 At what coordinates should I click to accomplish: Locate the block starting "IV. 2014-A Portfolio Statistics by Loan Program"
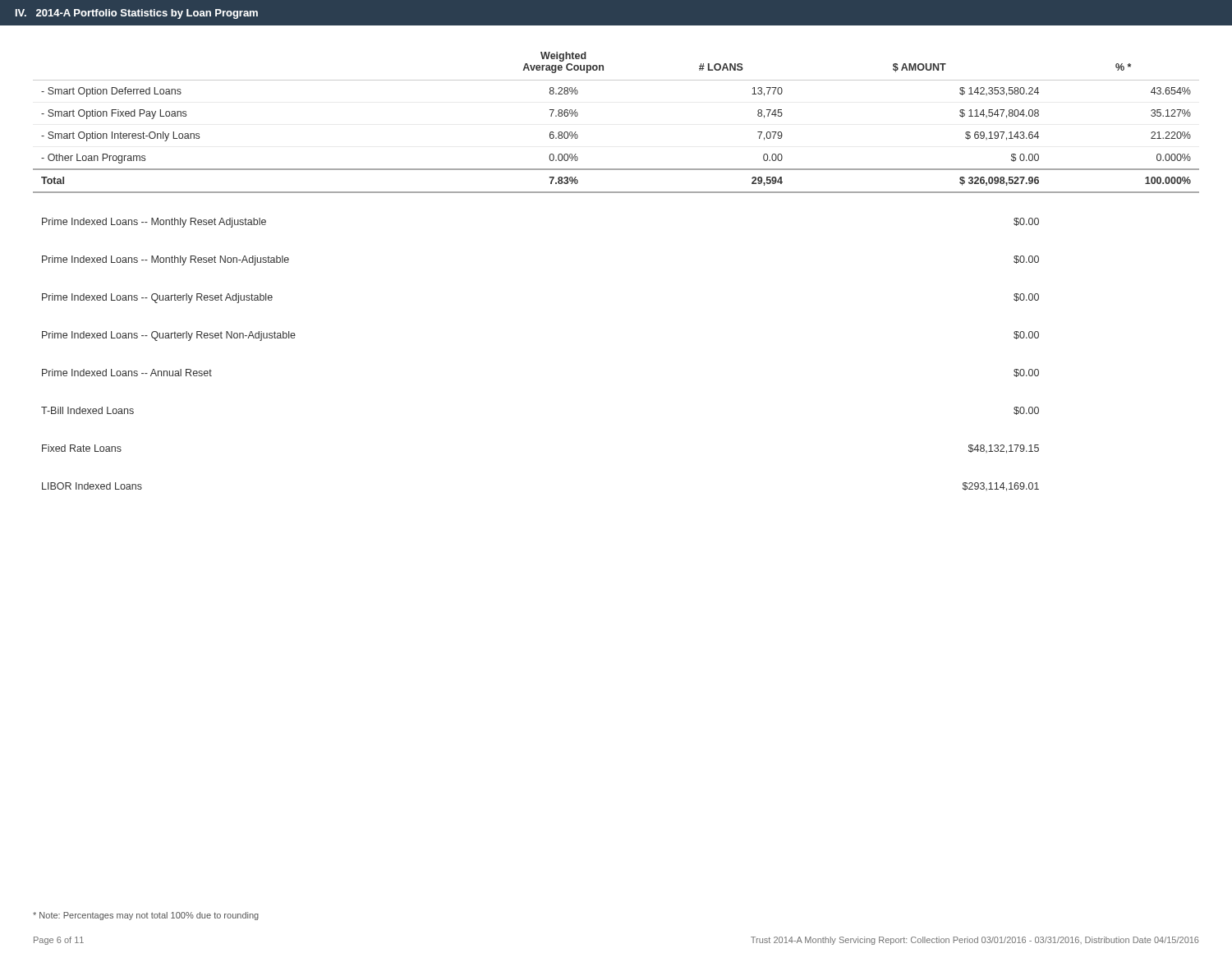137,13
